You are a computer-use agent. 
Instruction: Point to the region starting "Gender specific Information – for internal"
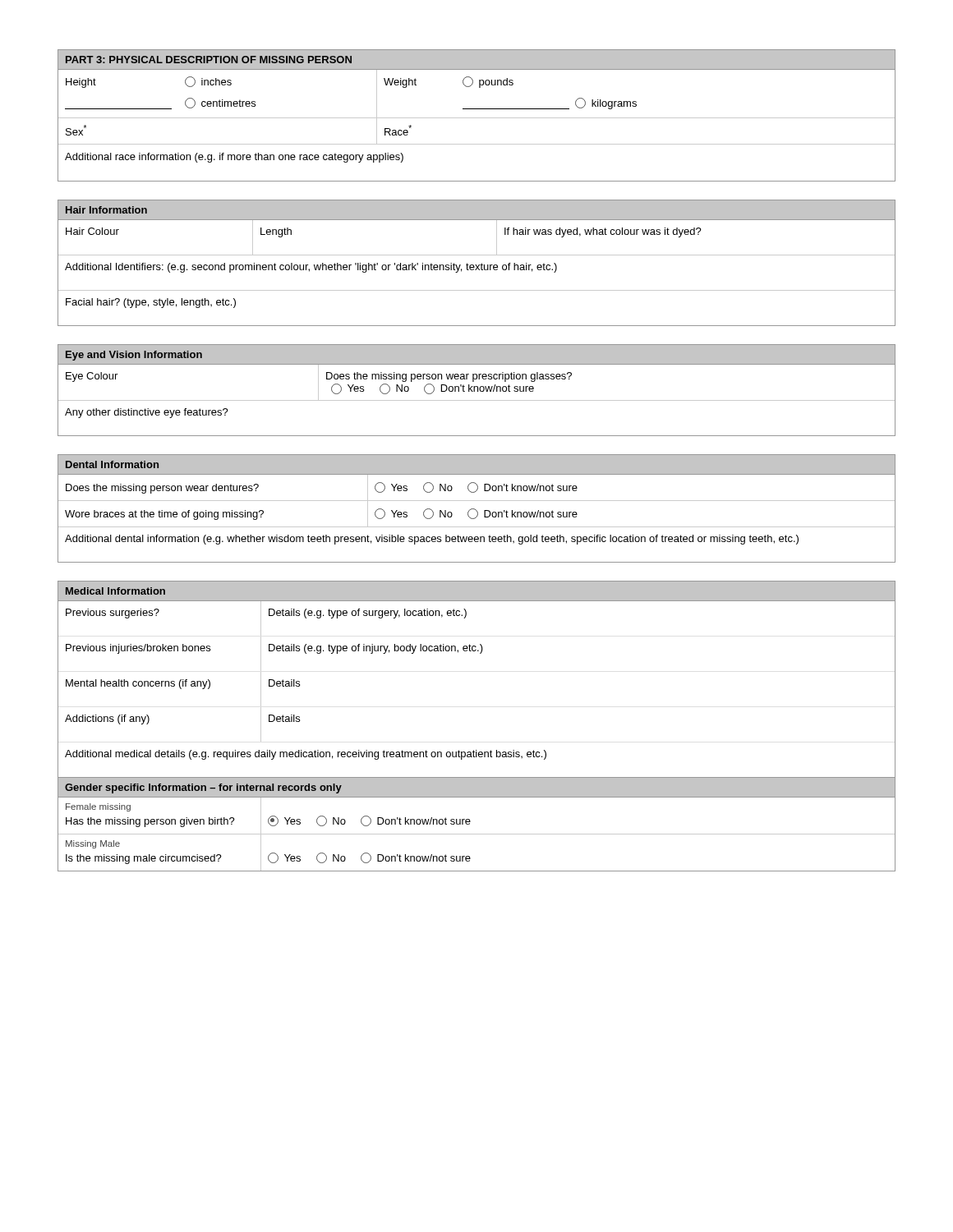(x=203, y=787)
